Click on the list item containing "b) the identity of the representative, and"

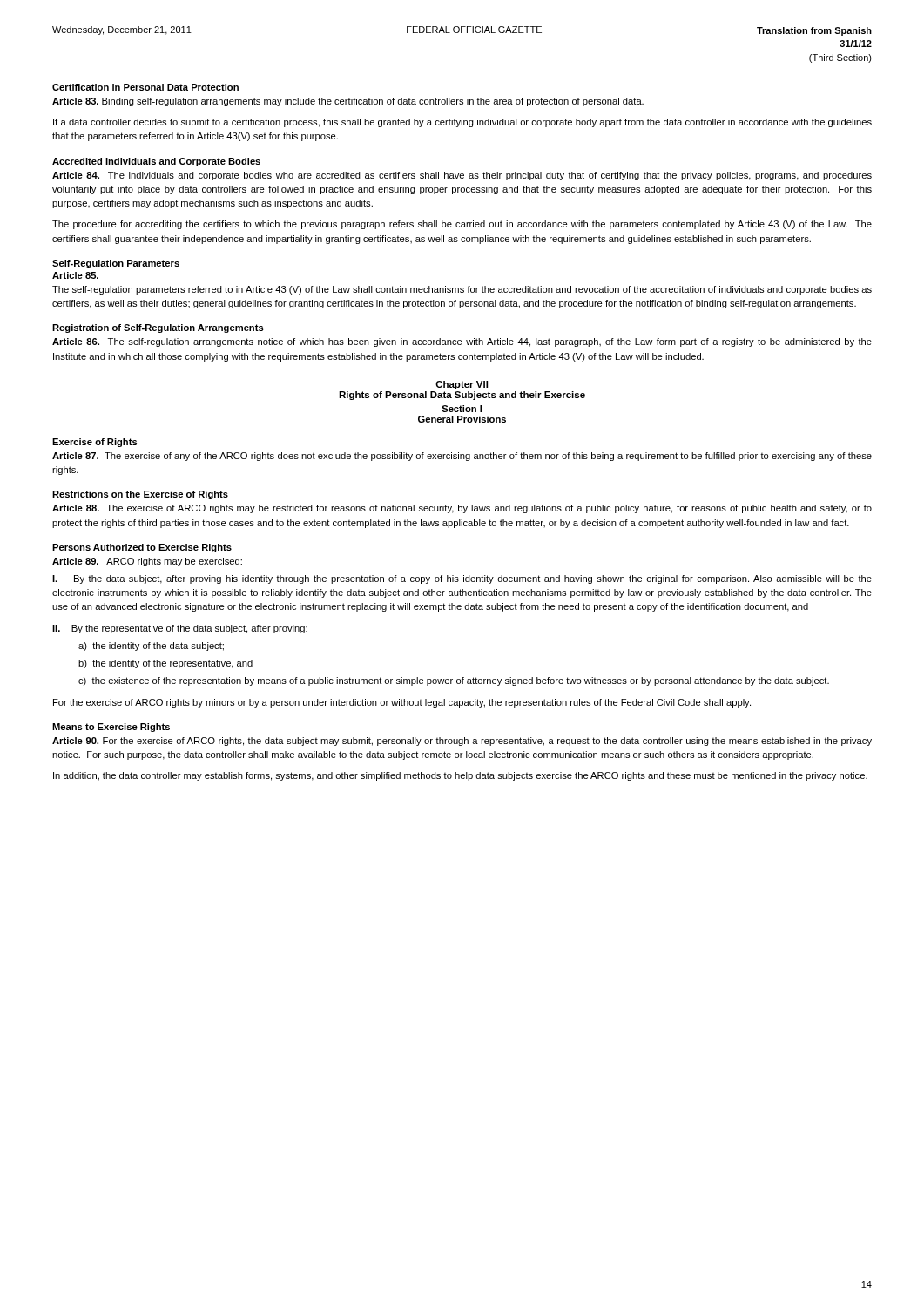coord(166,663)
